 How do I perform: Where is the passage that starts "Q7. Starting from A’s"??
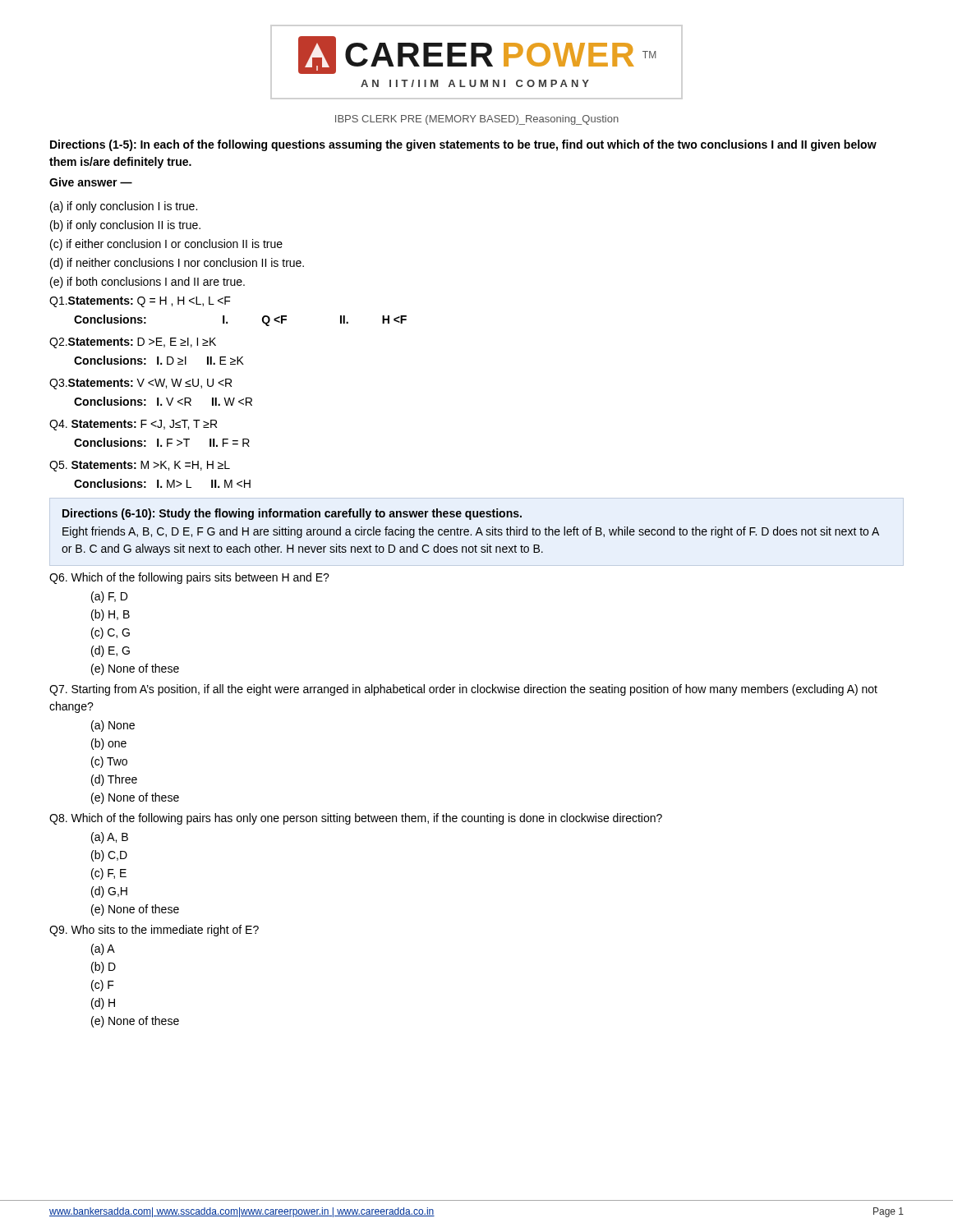click(463, 698)
